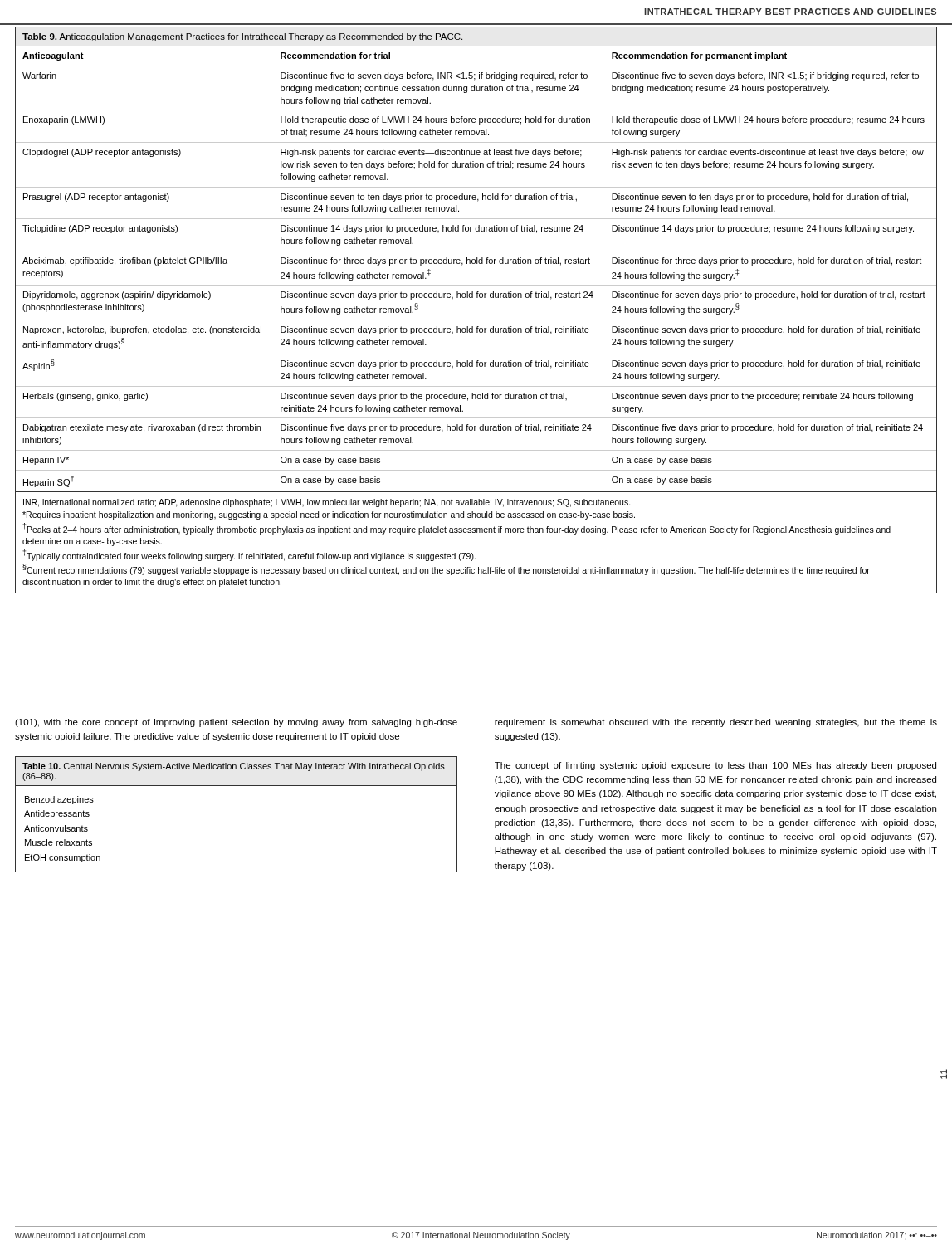Image resolution: width=952 pixels, height=1245 pixels.
Task: Where does it say "Muscle relaxants"?
Action: pos(58,843)
